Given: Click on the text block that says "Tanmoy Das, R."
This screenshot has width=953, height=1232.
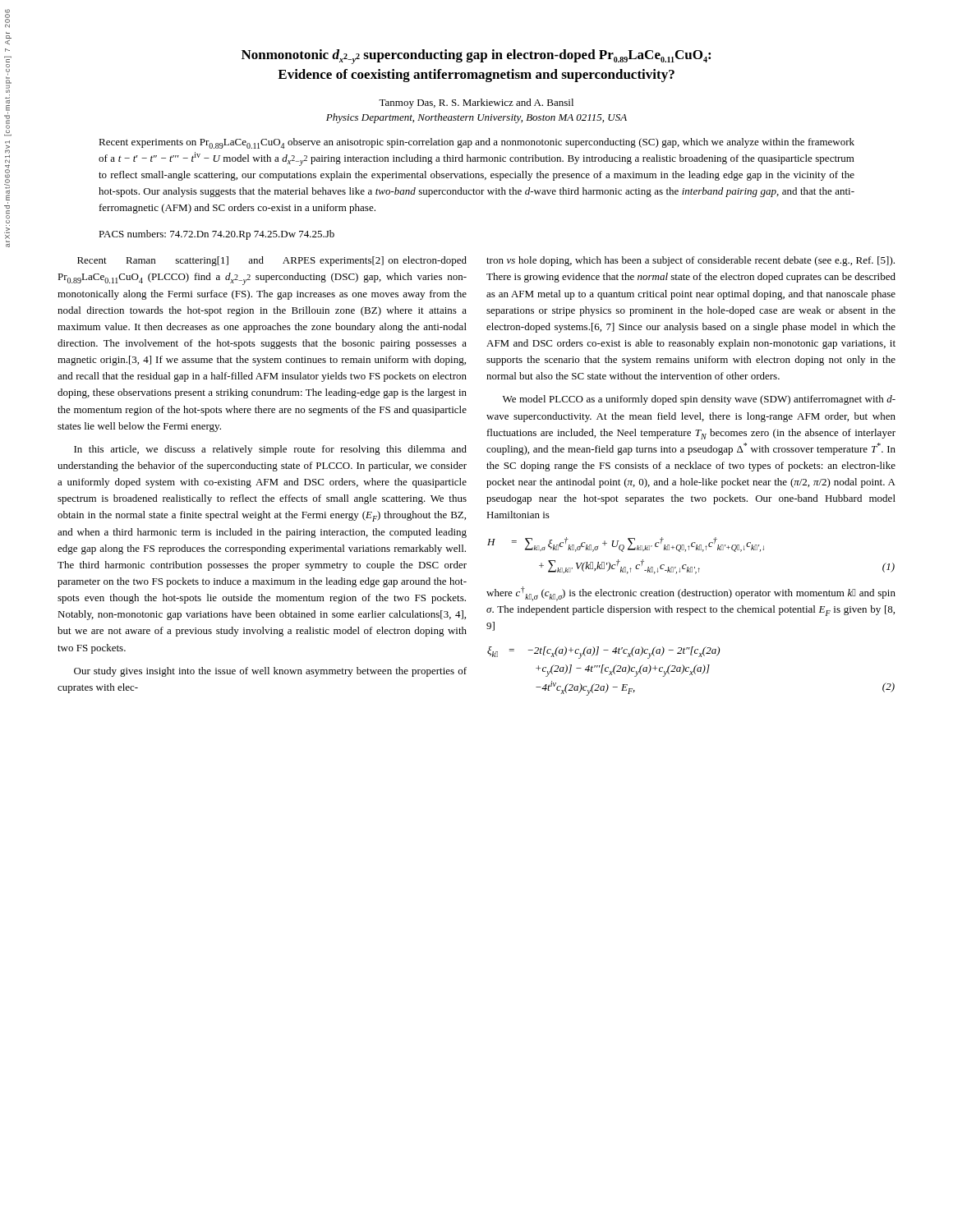Looking at the screenshot, I should [x=476, y=102].
